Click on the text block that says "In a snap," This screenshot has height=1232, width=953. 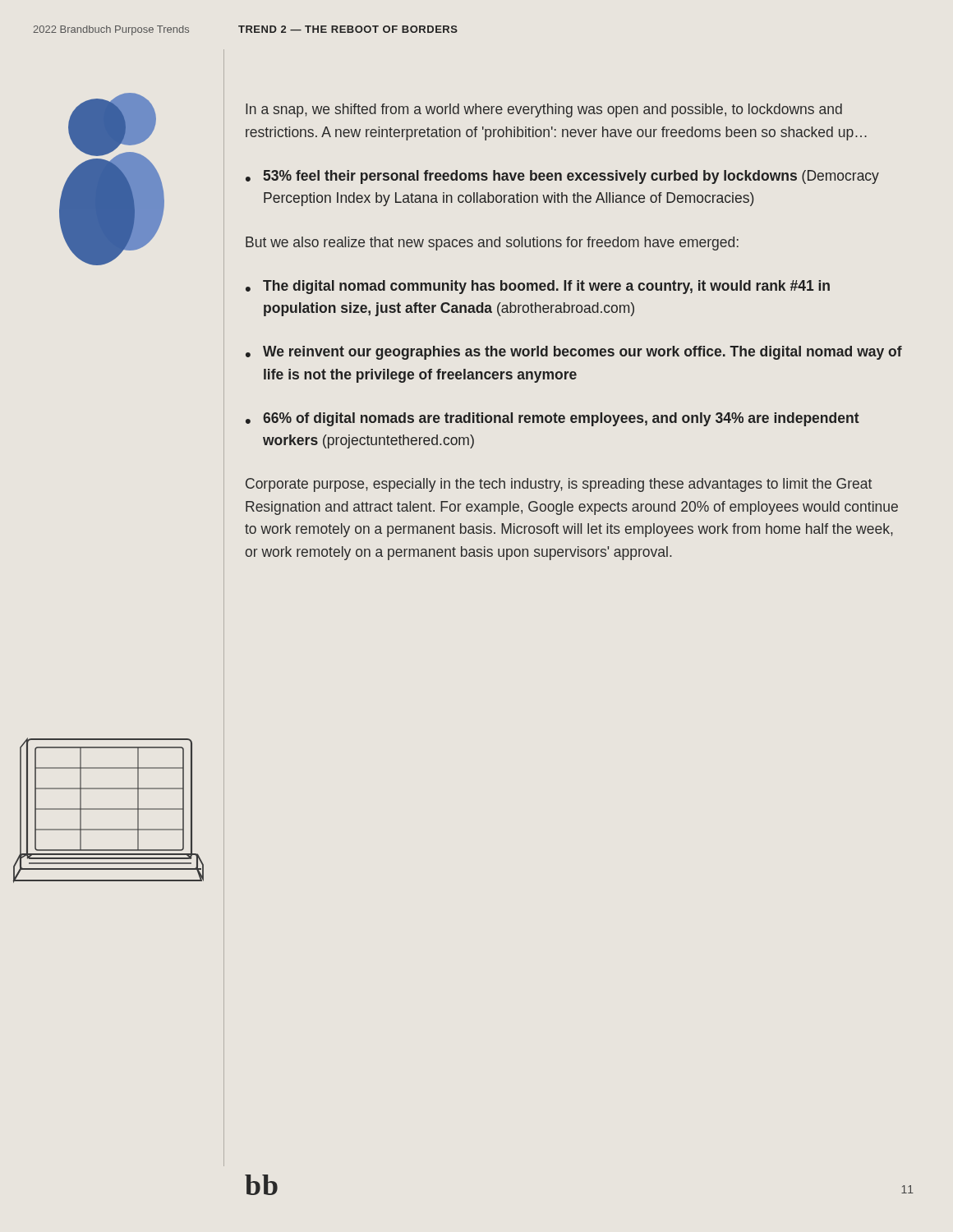(x=556, y=121)
